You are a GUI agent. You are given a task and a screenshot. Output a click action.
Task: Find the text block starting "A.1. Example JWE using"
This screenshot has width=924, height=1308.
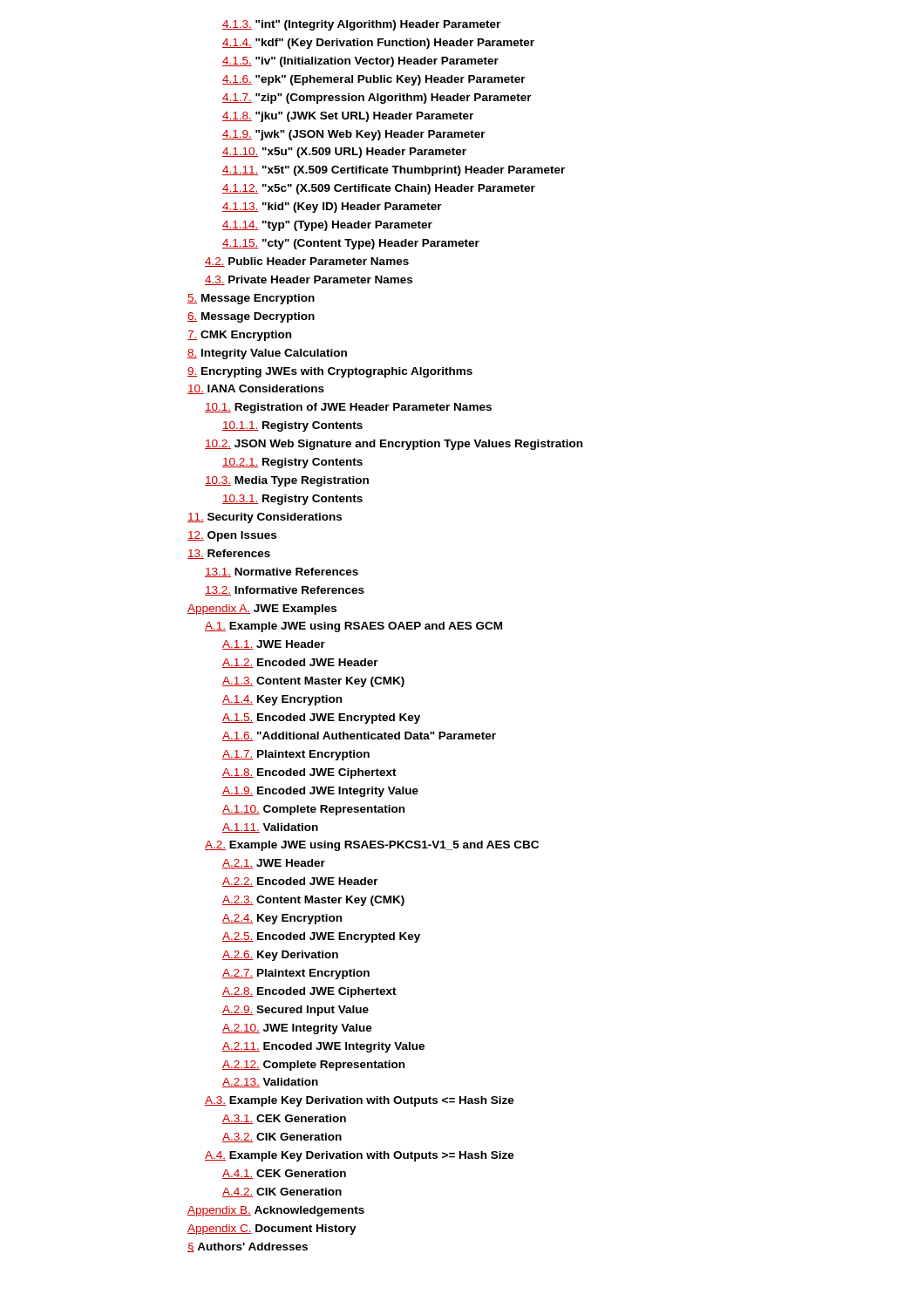click(354, 626)
